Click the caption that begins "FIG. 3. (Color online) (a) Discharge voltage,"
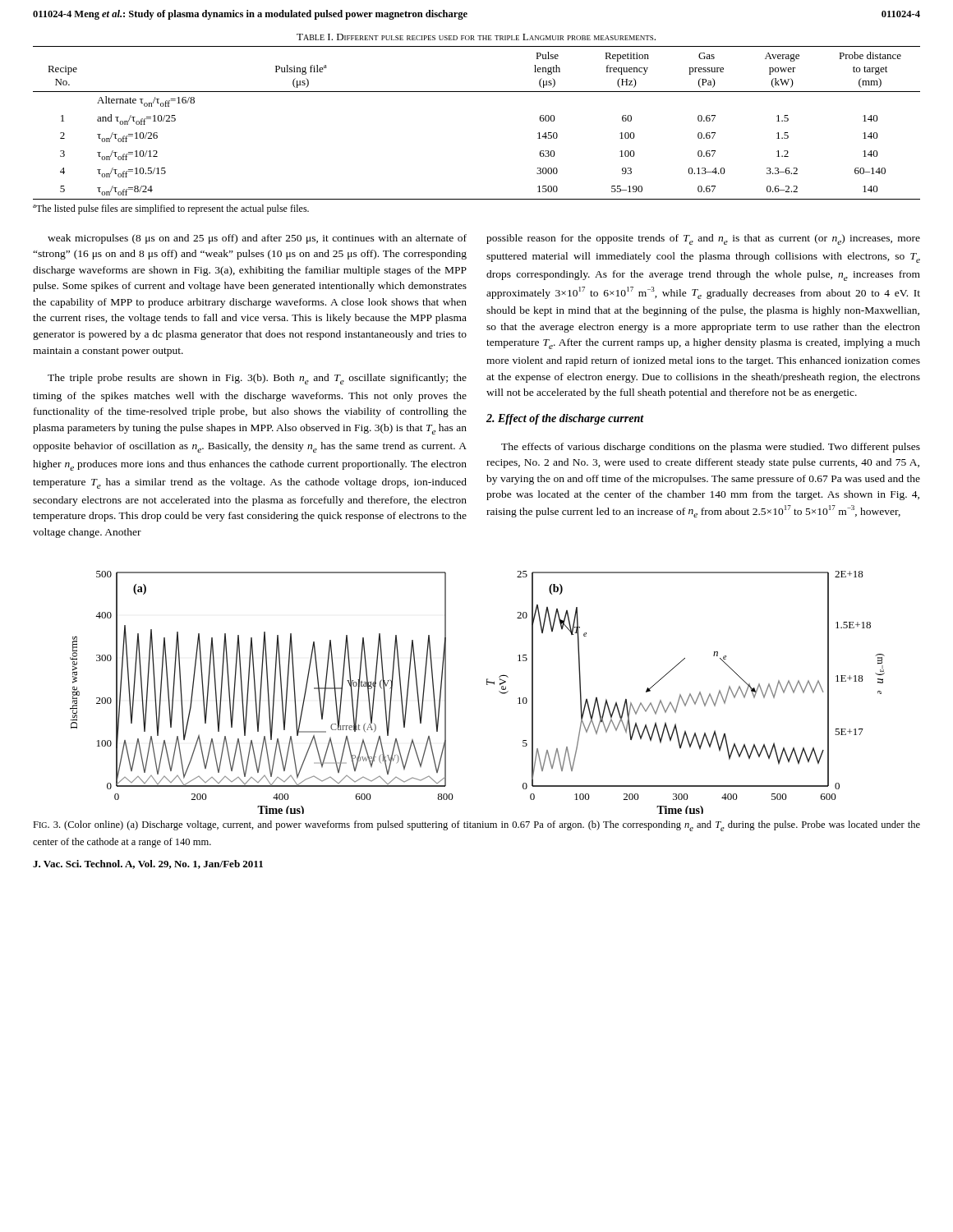This screenshot has width=953, height=1232. pyautogui.click(x=476, y=833)
